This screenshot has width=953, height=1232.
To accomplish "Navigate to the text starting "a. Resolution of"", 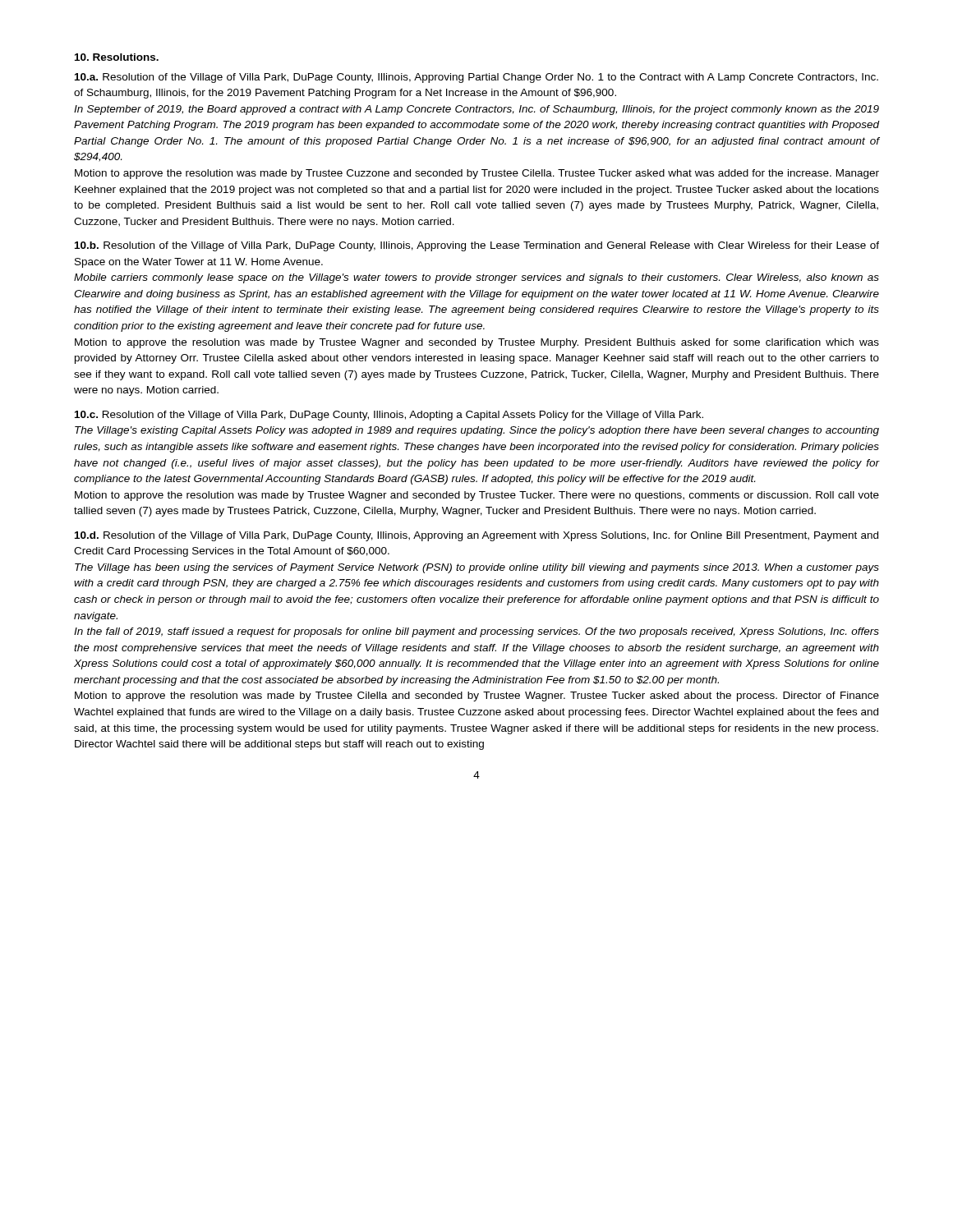I will (x=476, y=149).
